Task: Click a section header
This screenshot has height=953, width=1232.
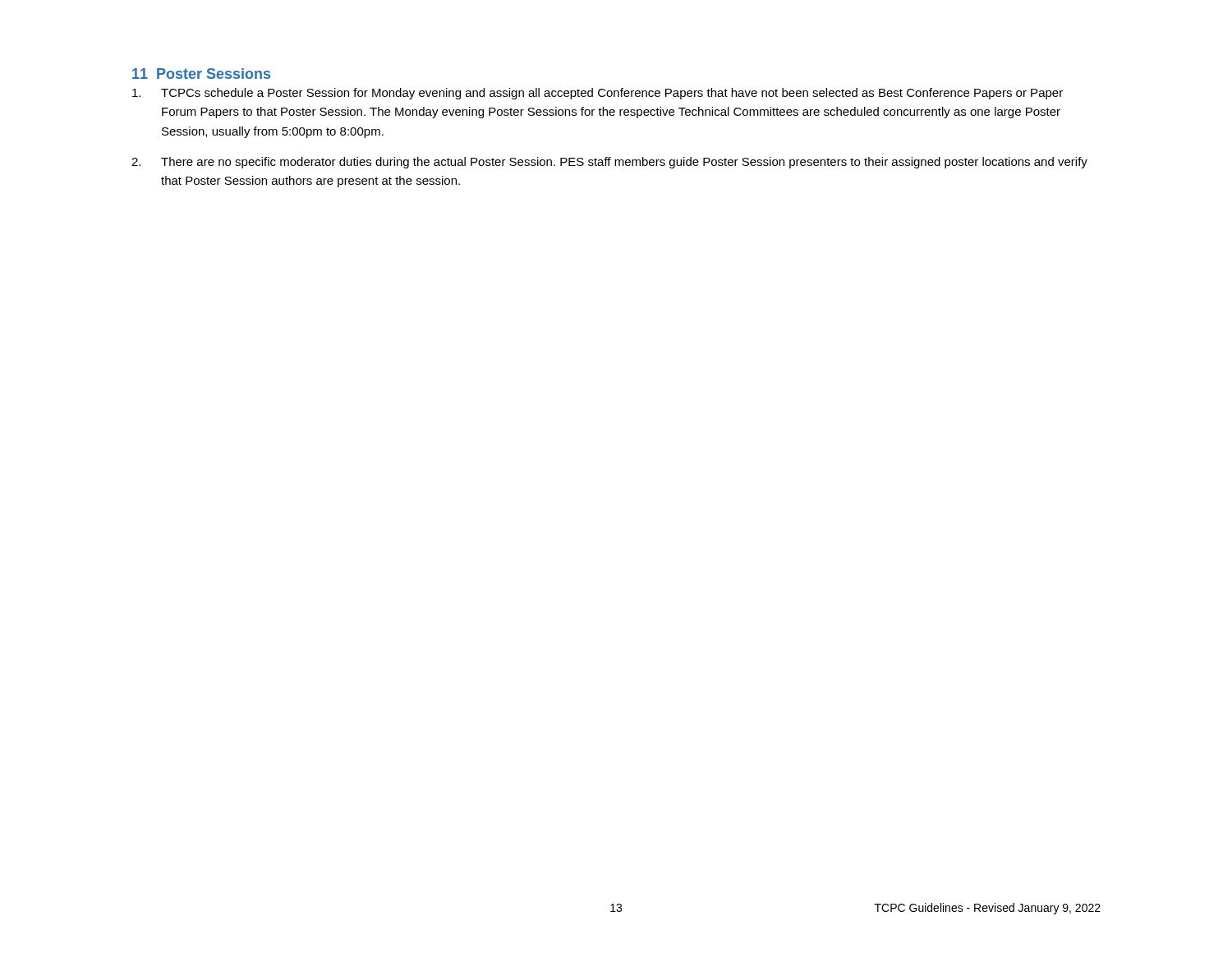Action: 201,74
